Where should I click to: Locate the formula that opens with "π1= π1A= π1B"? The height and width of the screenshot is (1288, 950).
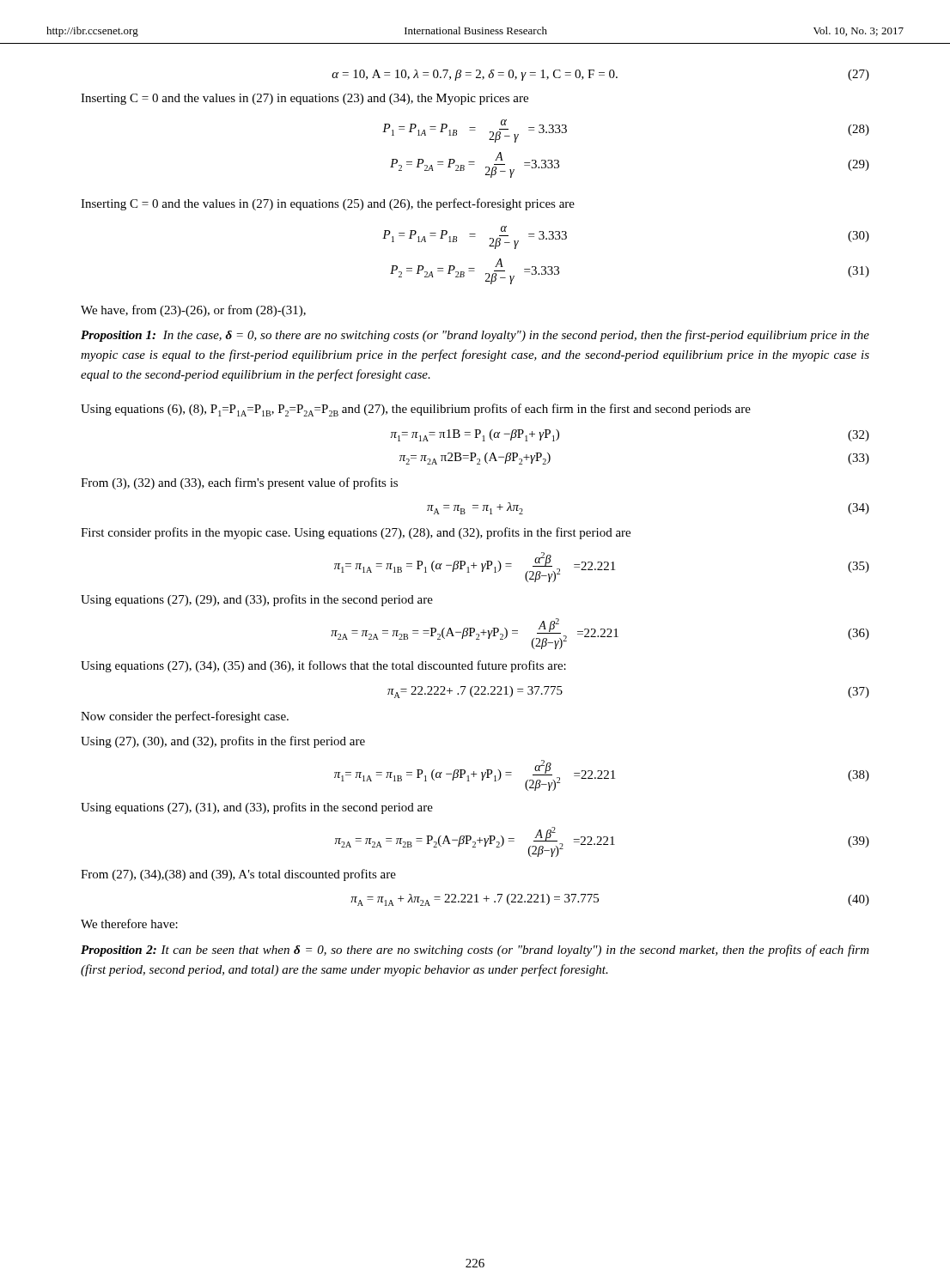tap(475, 435)
